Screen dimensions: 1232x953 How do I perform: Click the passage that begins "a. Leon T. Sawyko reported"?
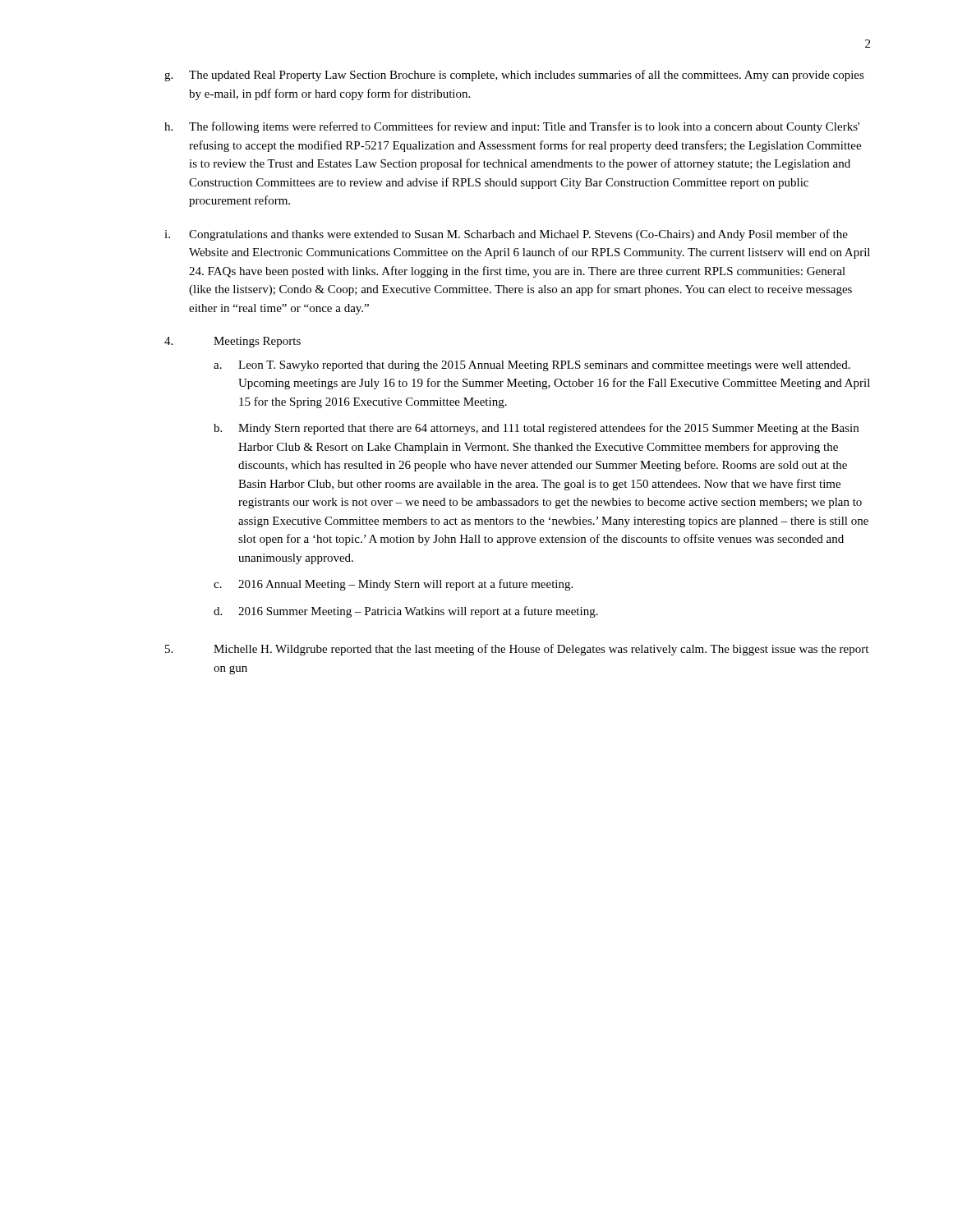[542, 383]
